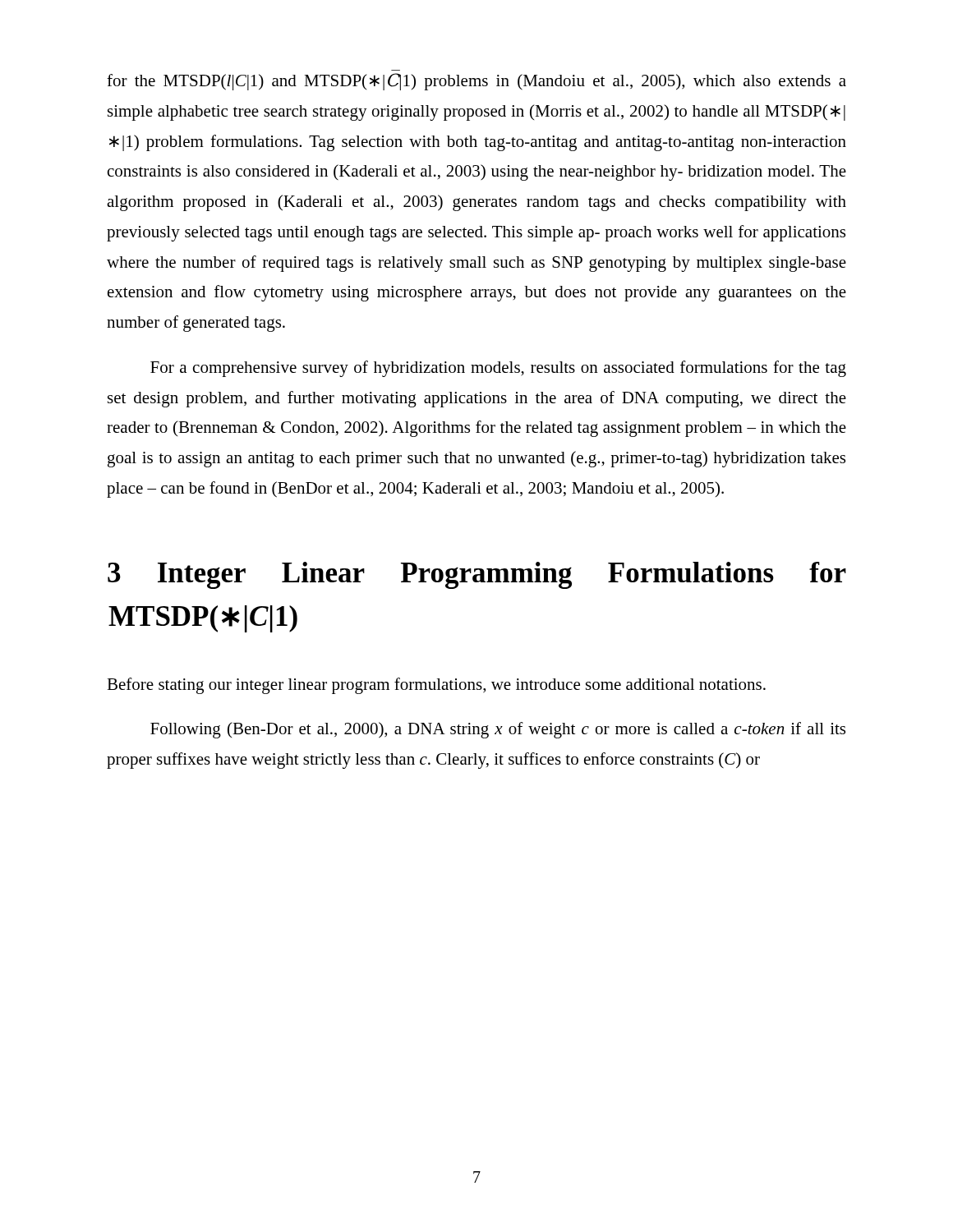Navigate to the passage starting "Following (Ben-Dor et al.,"
Image resolution: width=953 pixels, height=1232 pixels.
[476, 744]
